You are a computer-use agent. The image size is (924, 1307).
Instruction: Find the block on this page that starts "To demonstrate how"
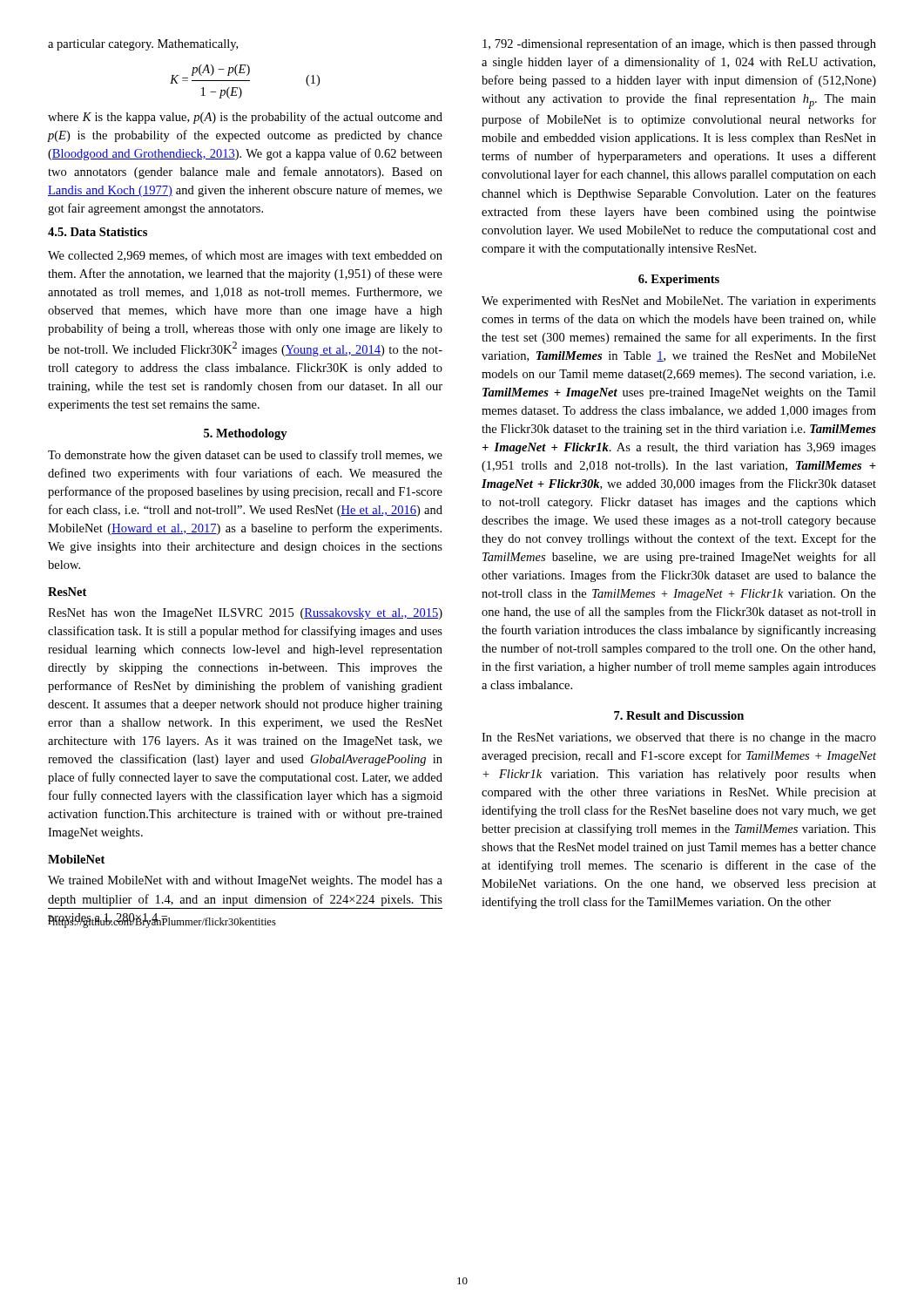pos(245,510)
